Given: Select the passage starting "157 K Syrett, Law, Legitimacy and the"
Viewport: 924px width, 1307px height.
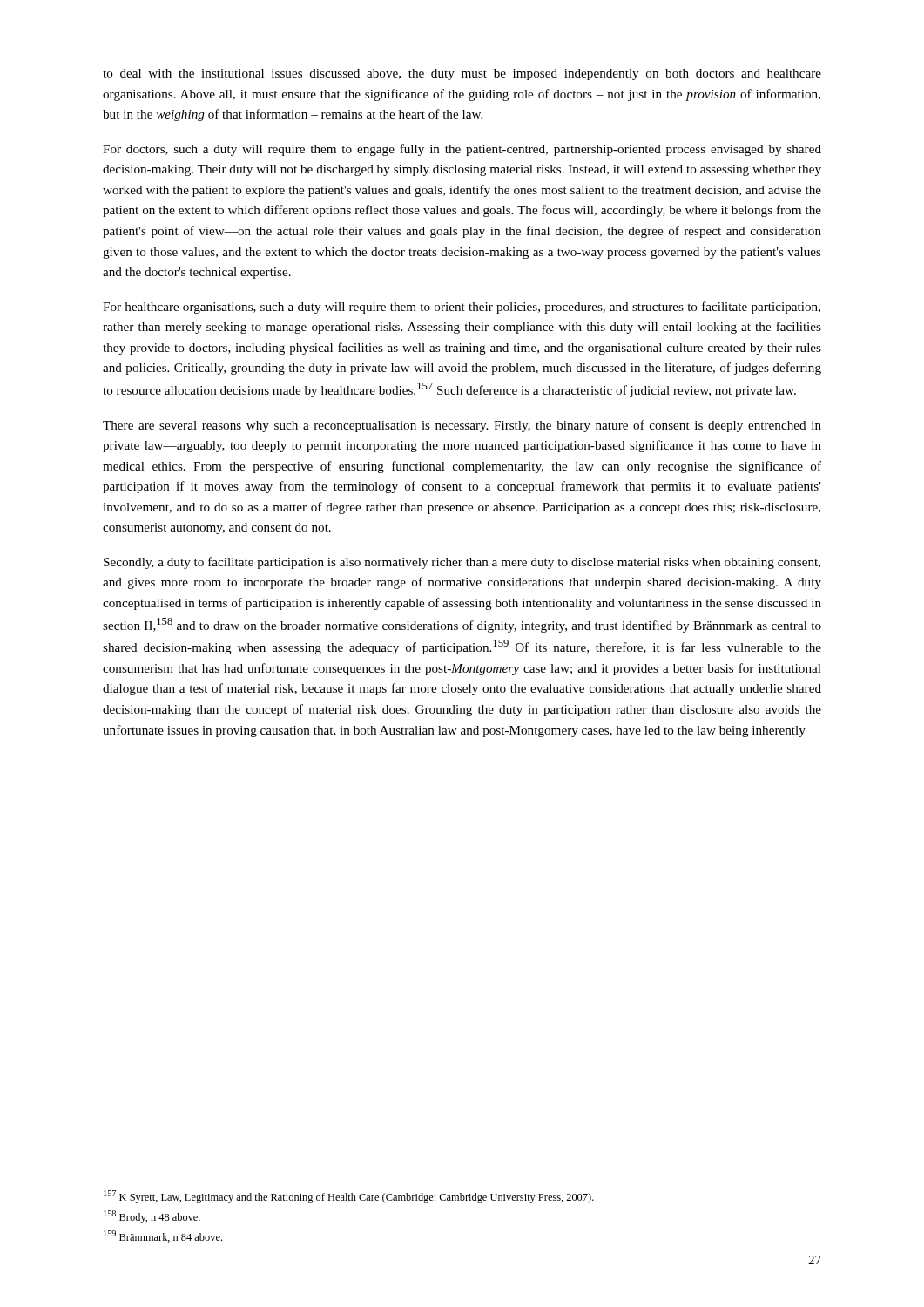Looking at the screenshot, I should (348, 1196).
